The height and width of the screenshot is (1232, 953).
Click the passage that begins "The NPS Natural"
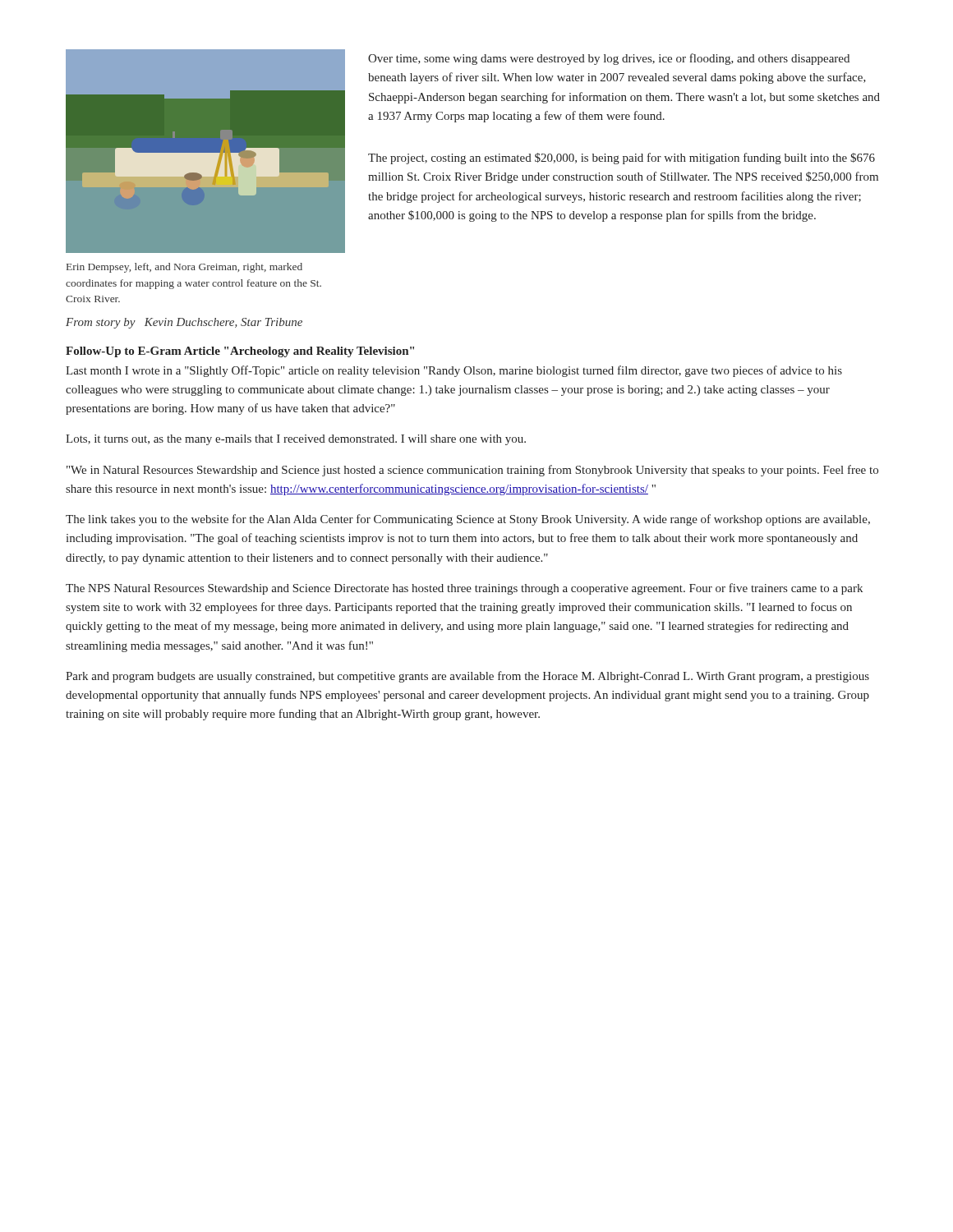[464, 617]
